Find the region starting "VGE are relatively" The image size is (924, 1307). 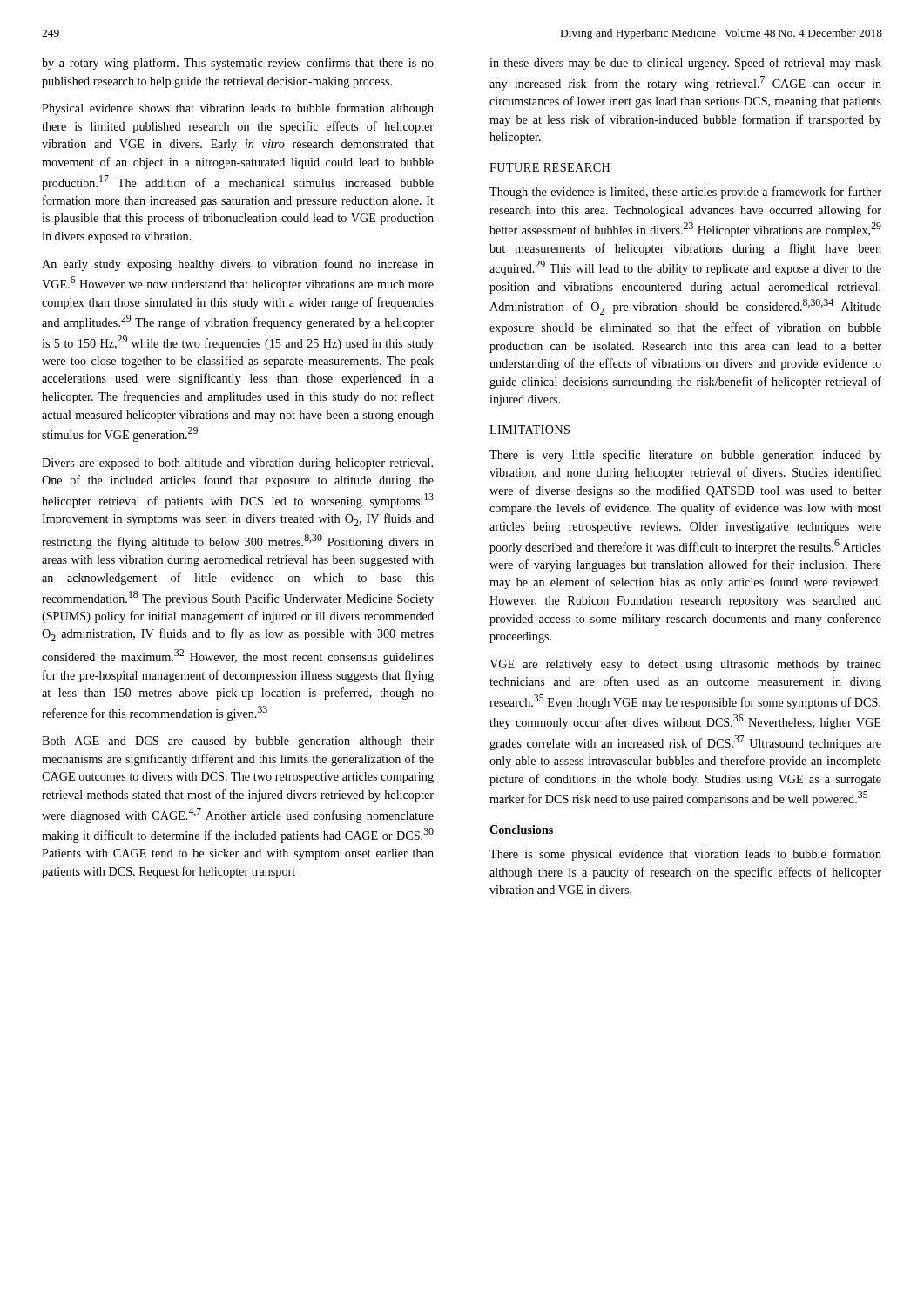[x=685, y=732]
